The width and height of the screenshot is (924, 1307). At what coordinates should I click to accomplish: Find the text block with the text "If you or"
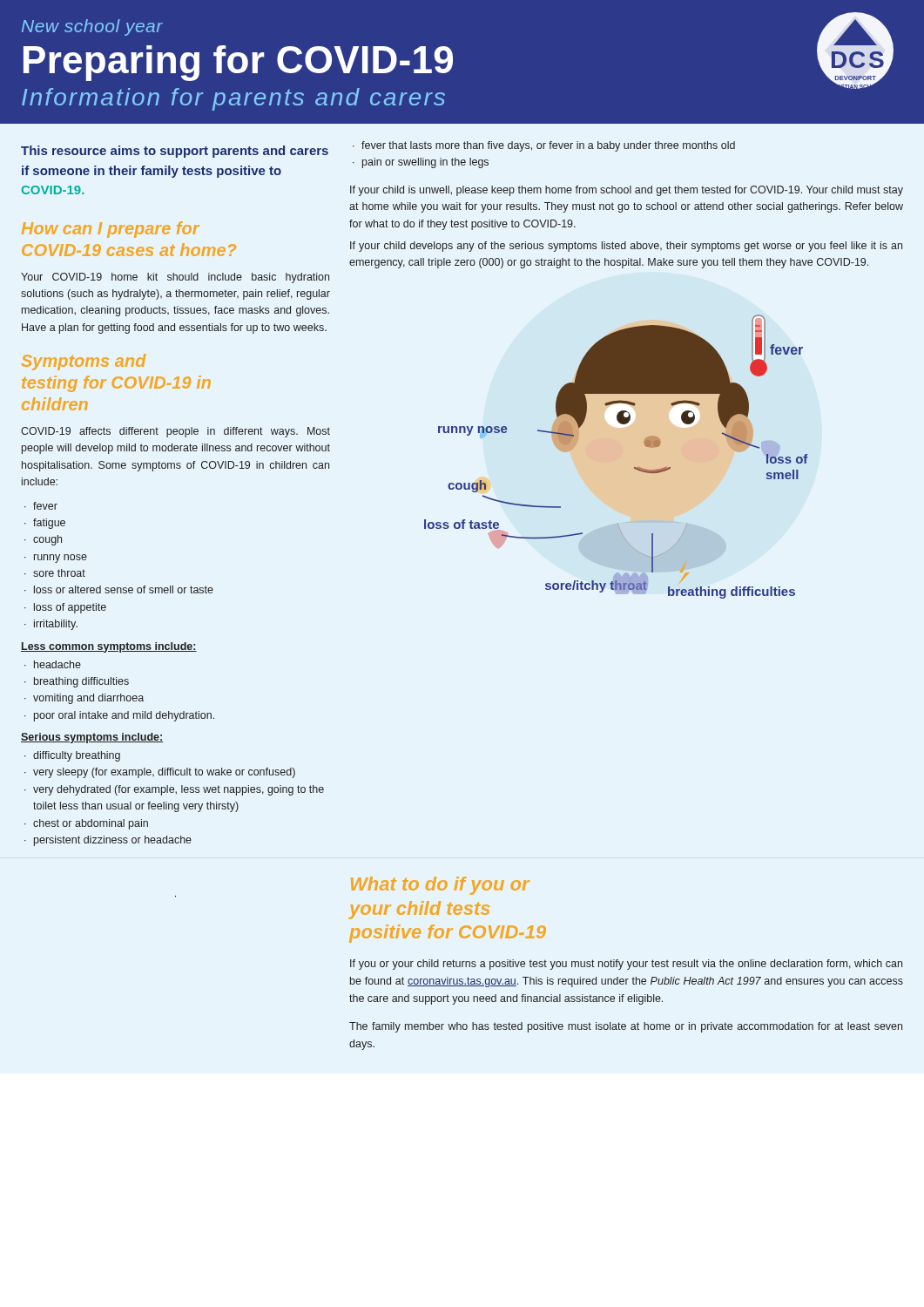coord(626,981)
